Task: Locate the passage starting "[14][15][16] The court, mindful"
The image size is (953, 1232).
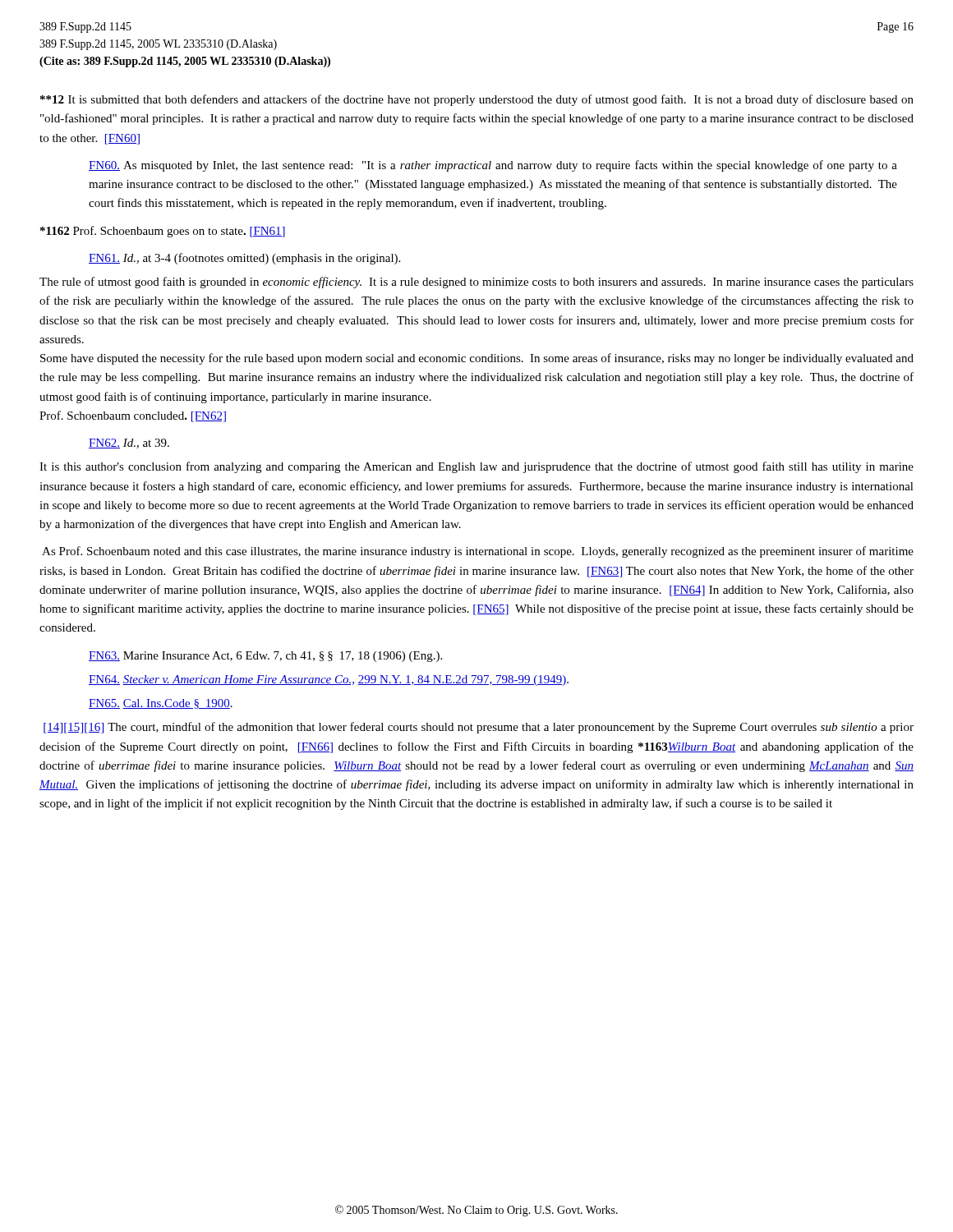Action: (476, 765)
